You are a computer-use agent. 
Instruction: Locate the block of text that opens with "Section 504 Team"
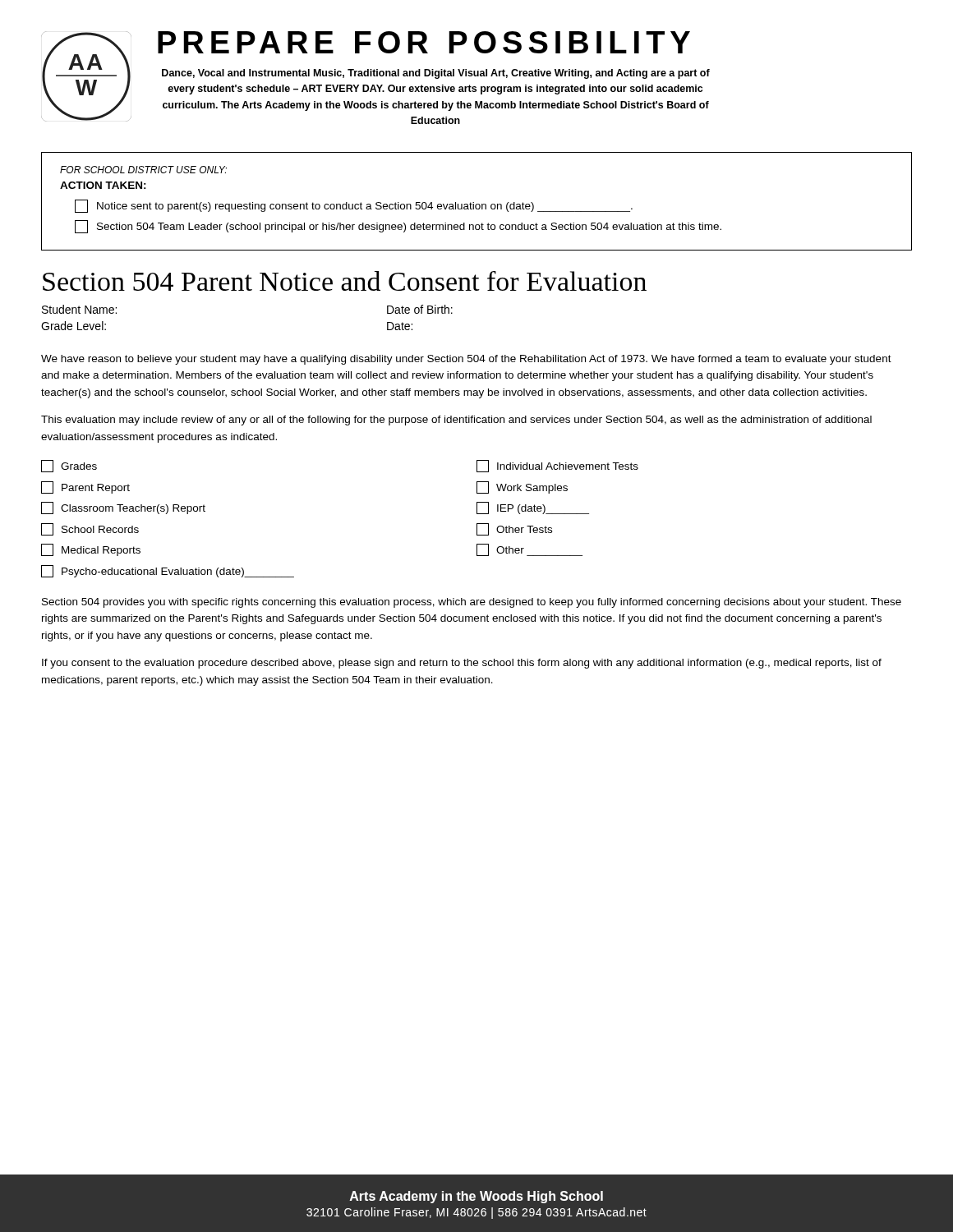pos(398,226)
